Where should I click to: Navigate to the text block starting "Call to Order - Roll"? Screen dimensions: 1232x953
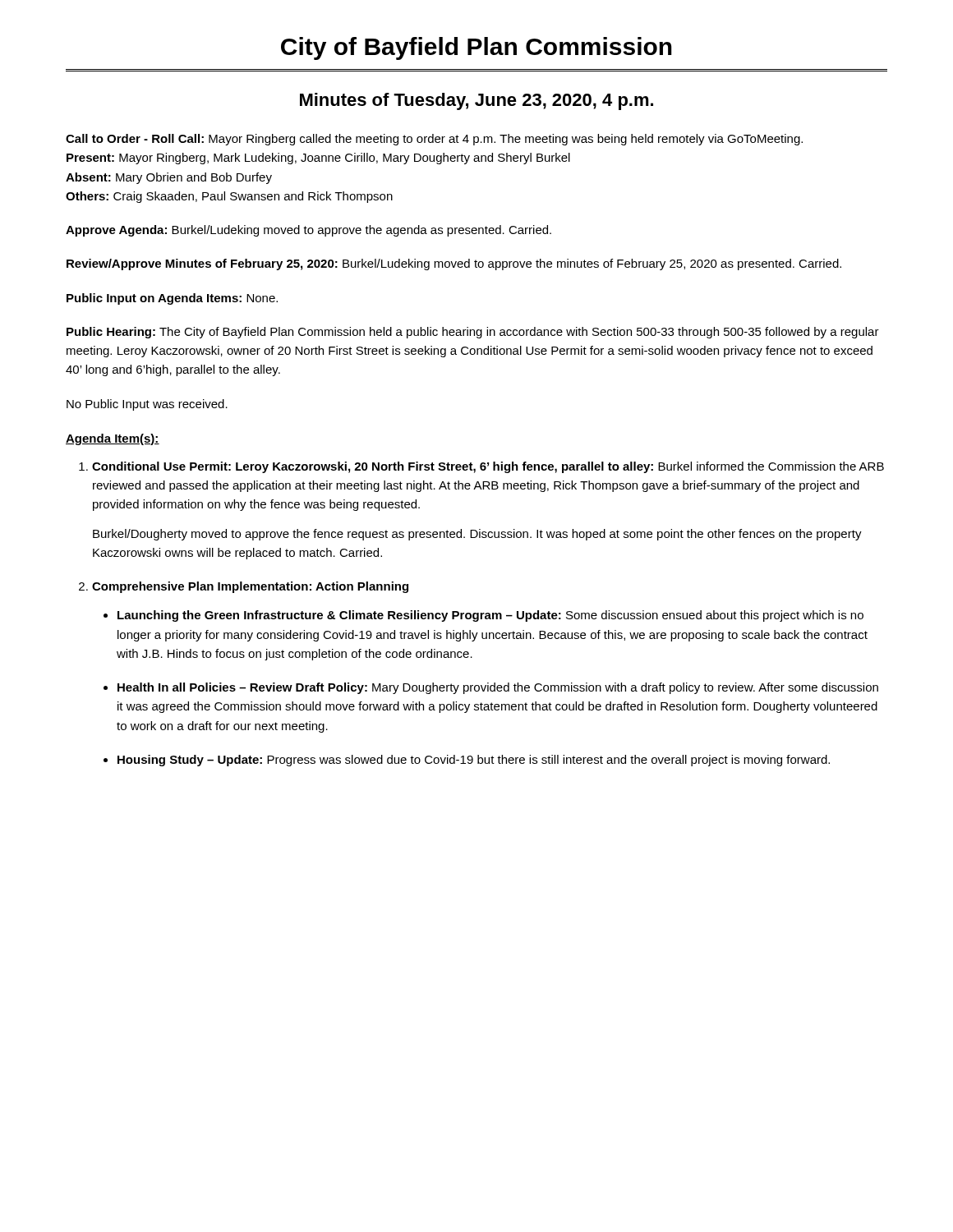(x=435, y=167)
